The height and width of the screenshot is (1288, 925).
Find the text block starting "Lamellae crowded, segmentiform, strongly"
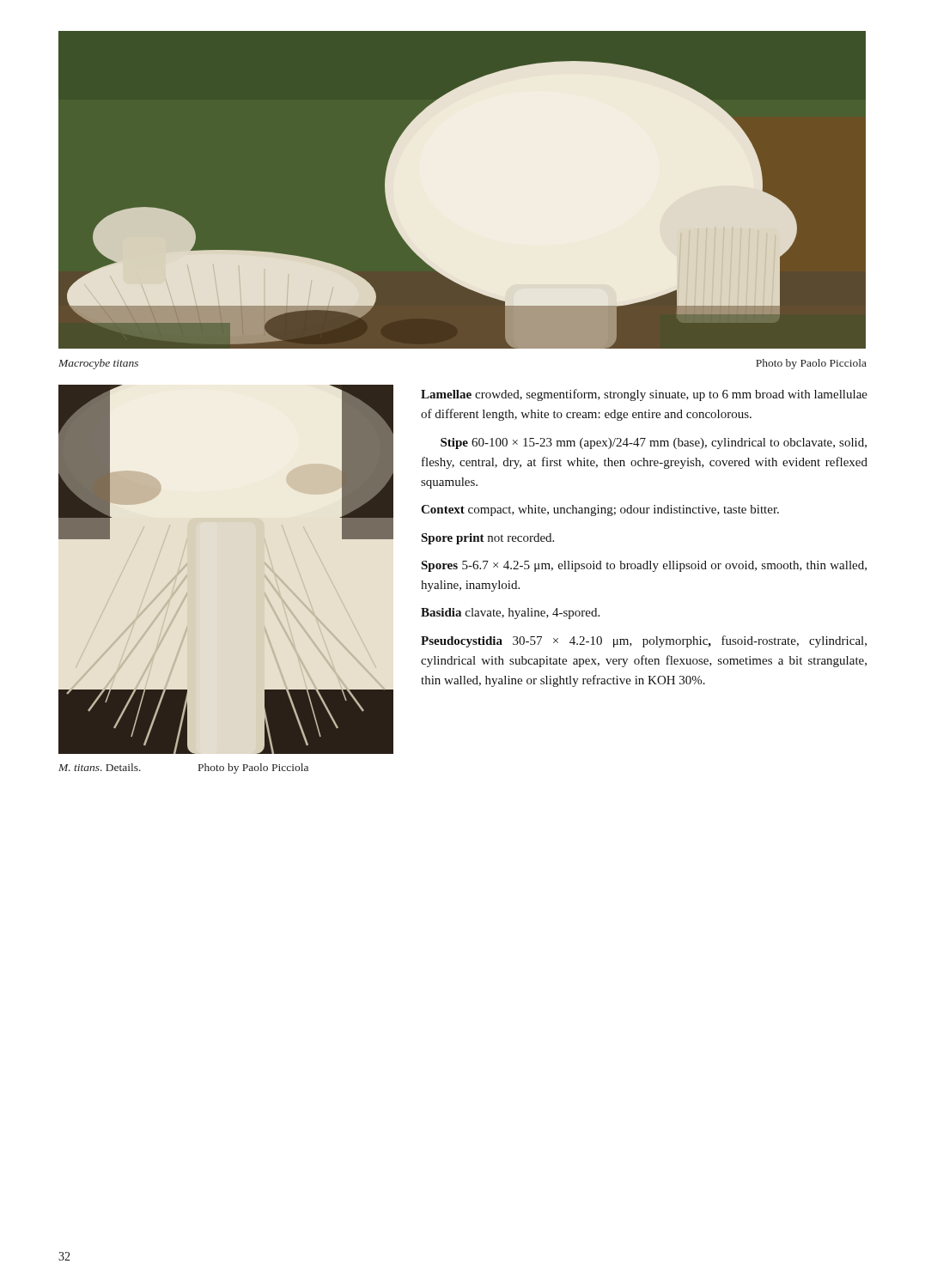click(644, 395)
